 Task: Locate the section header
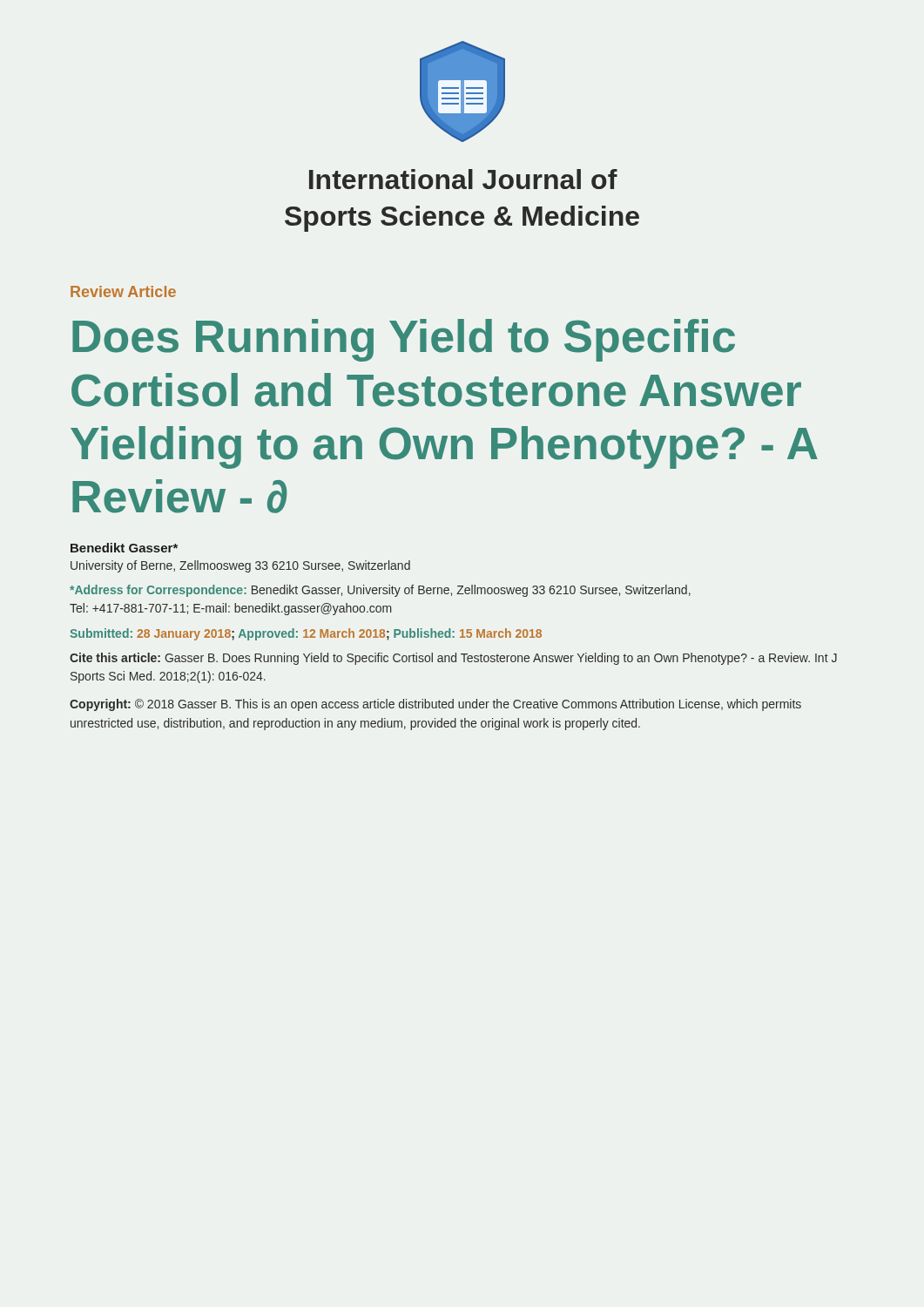(123, 292)
